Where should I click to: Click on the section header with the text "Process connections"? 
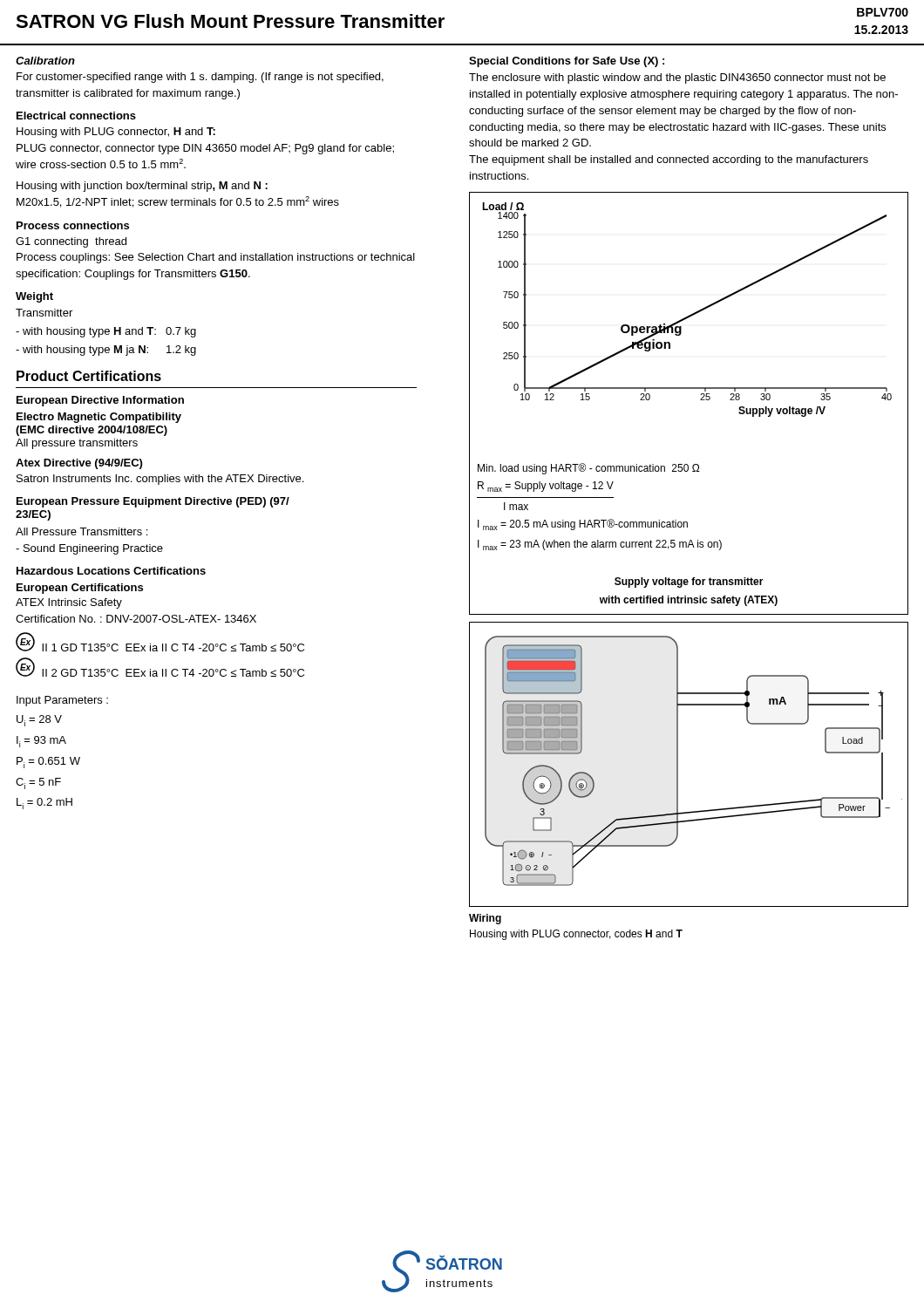pos(73,225)
